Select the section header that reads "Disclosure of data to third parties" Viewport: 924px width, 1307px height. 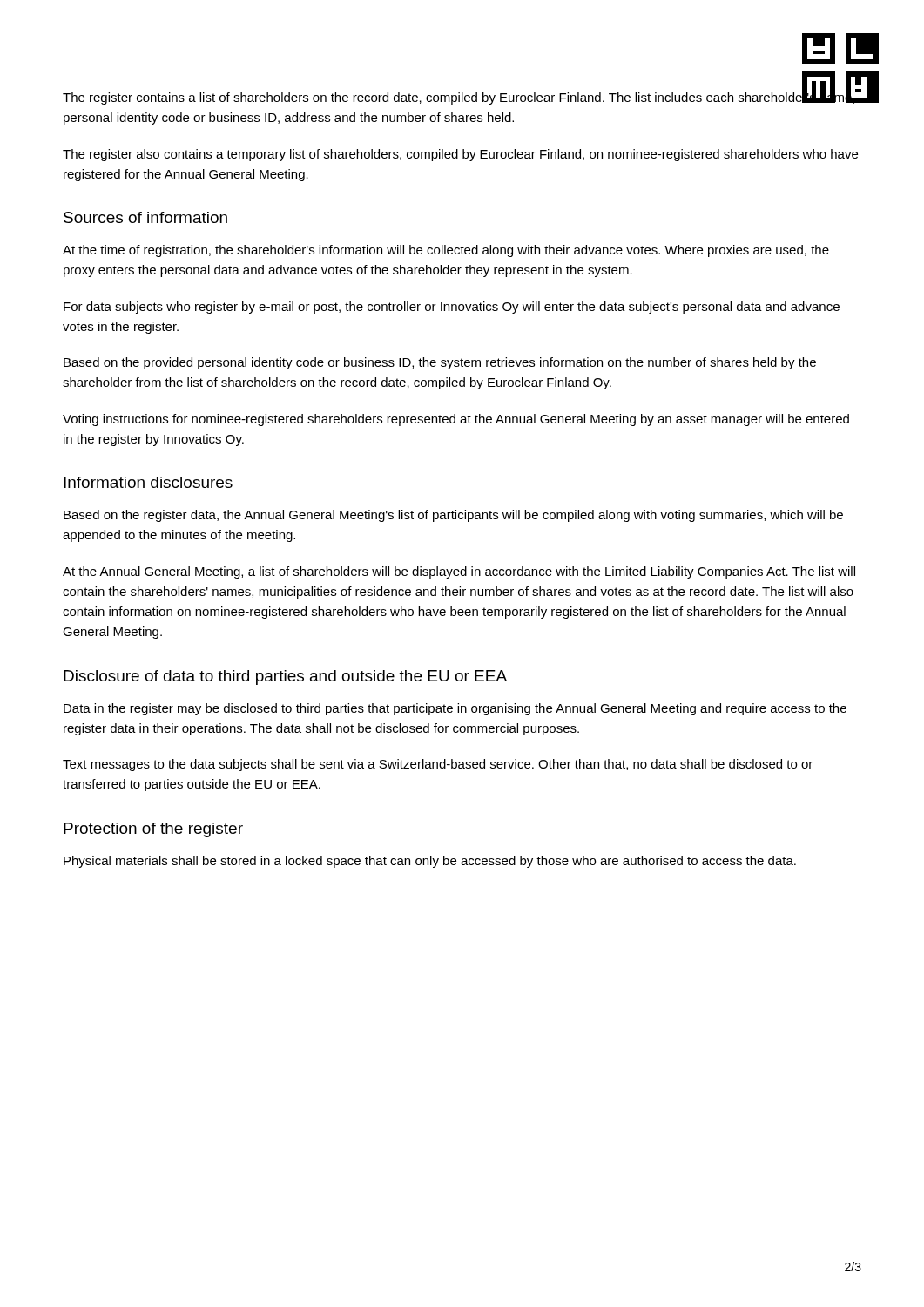tap(285, 675)
